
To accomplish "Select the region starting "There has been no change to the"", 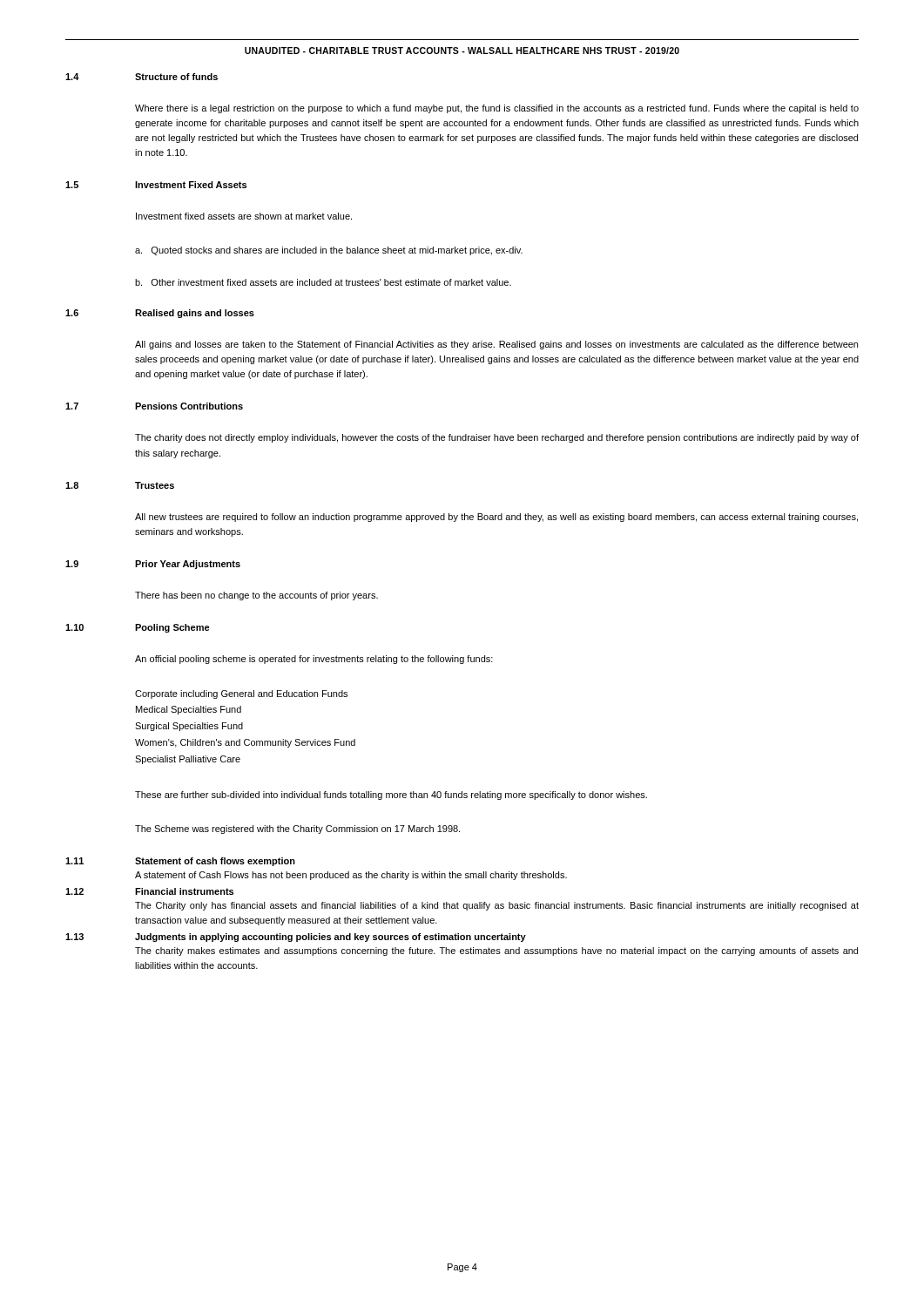I will (256, 596).
